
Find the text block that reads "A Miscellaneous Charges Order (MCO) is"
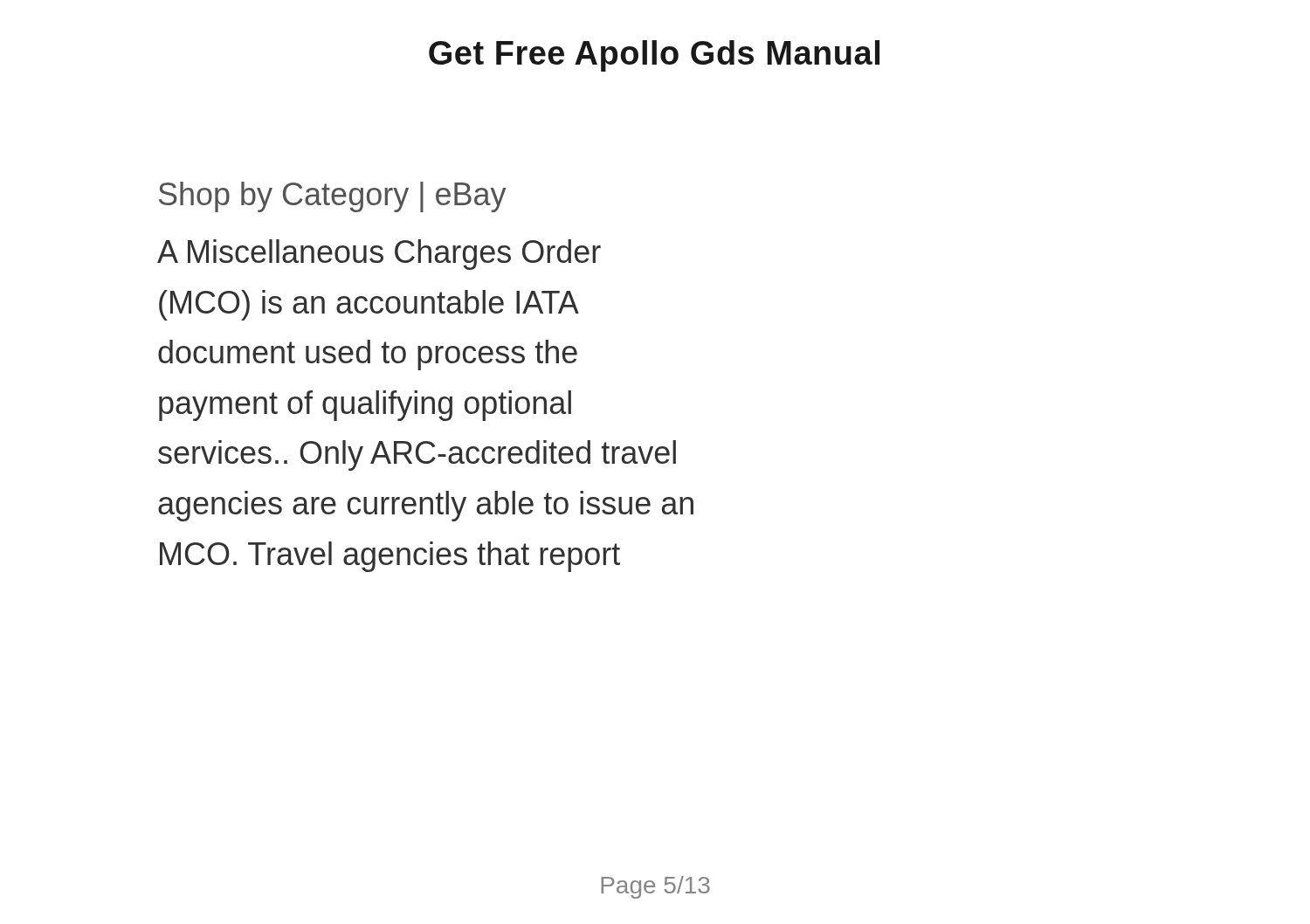coord(426,403)
